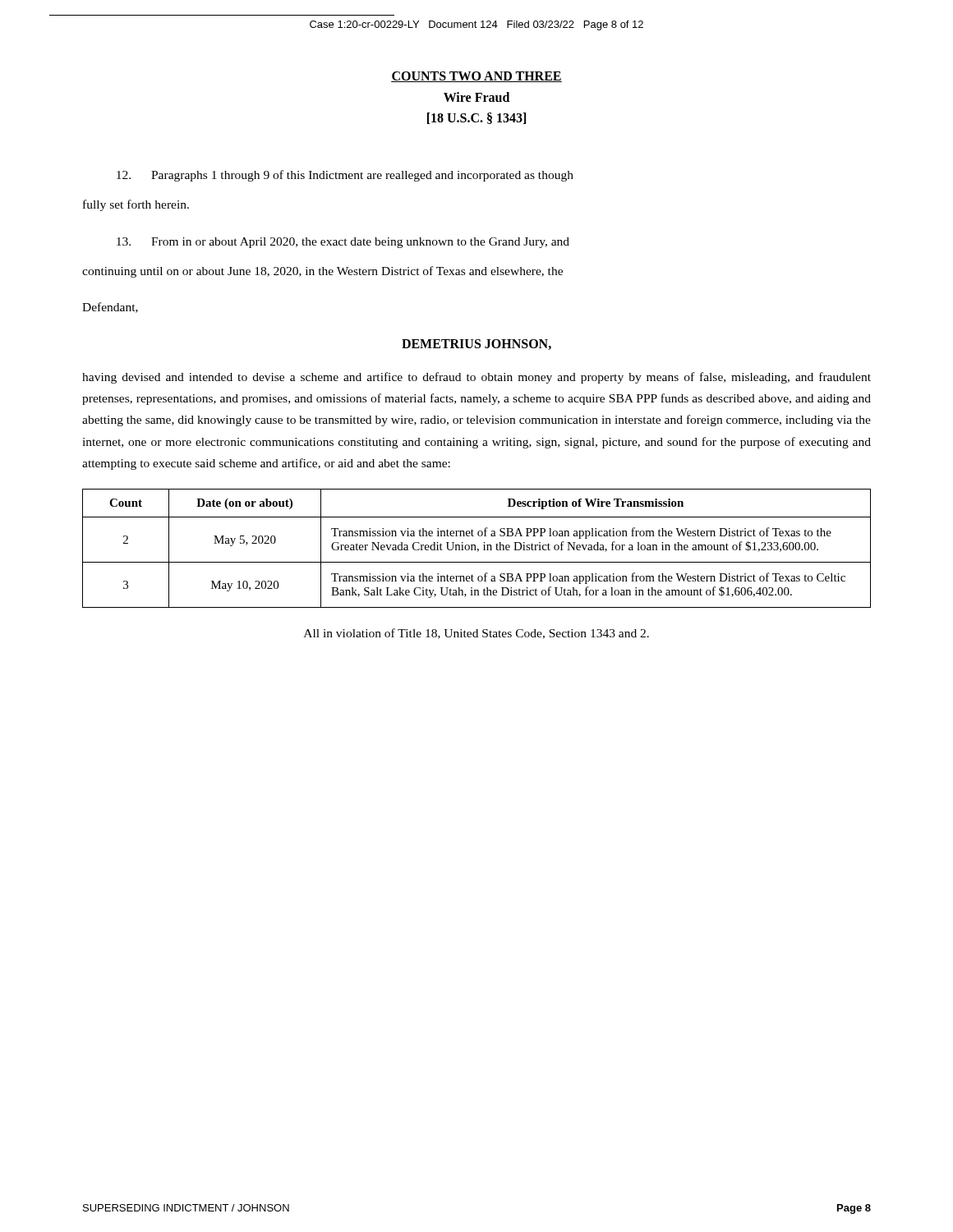Click on the text block containing "Paragraphs 1 through 9 of this Indictment are"

[x=474, y=175]
